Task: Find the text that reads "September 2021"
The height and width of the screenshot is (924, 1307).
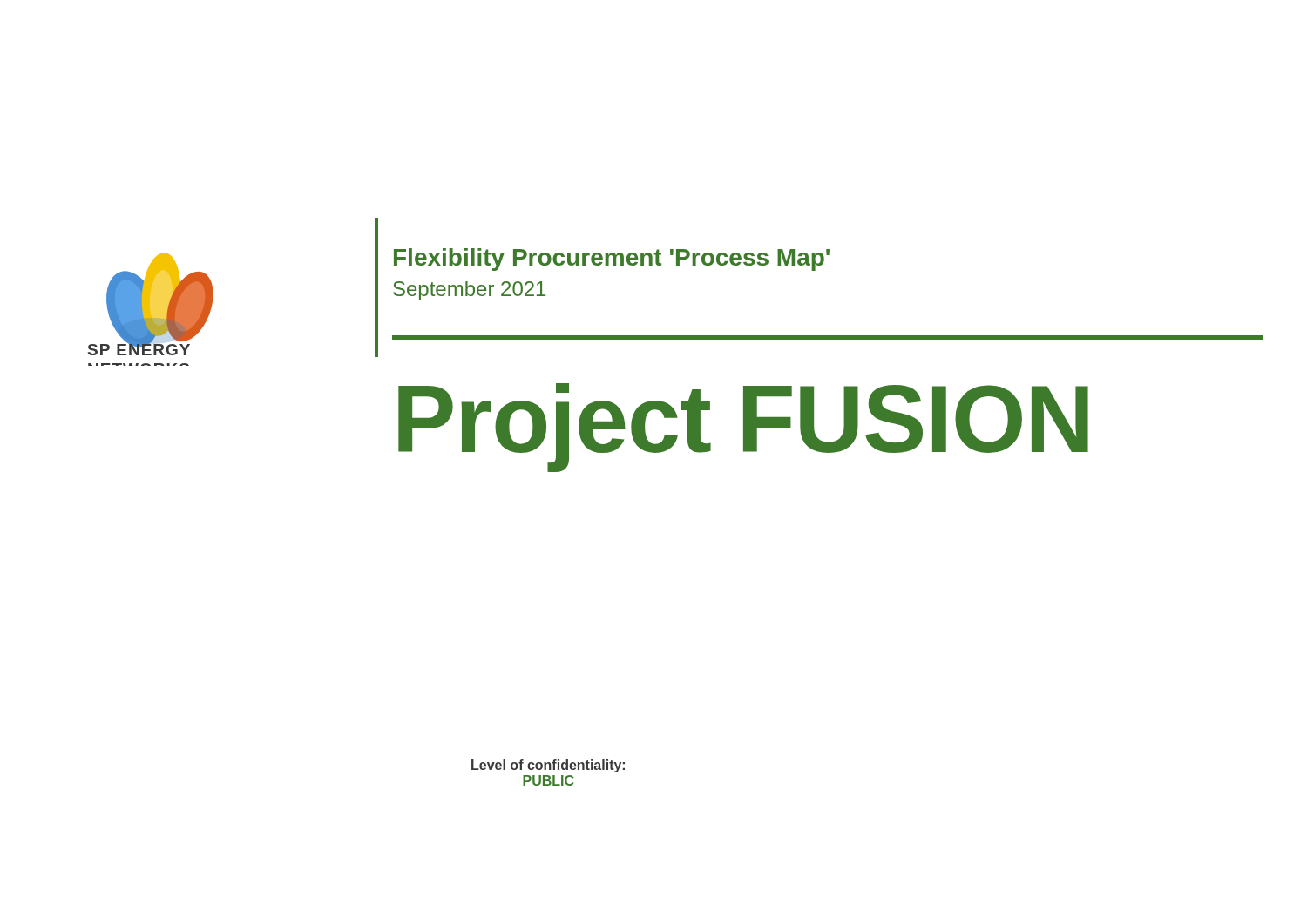Action: coord(469,289)
